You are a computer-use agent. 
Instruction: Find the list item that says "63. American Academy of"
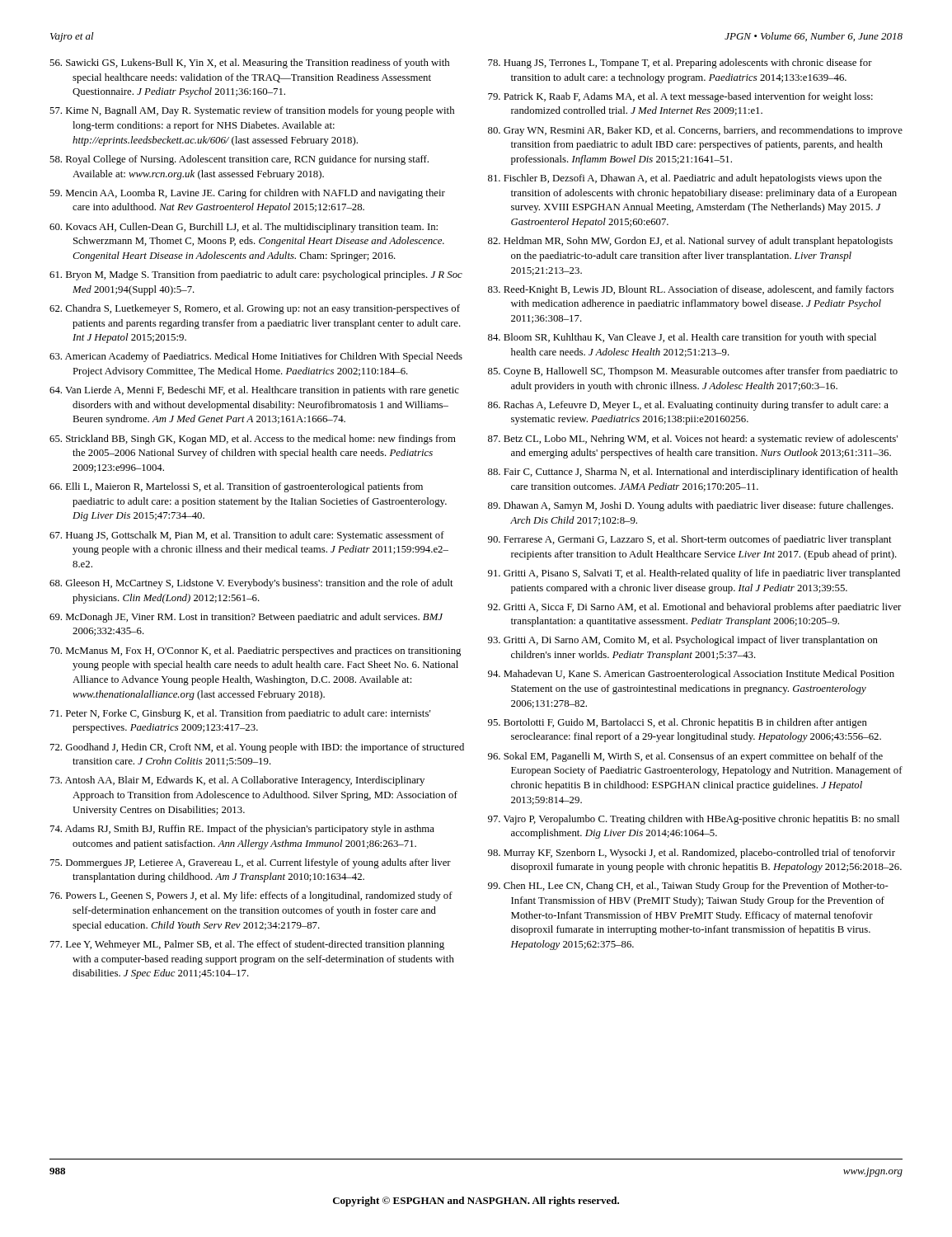(x=256, y=364)
